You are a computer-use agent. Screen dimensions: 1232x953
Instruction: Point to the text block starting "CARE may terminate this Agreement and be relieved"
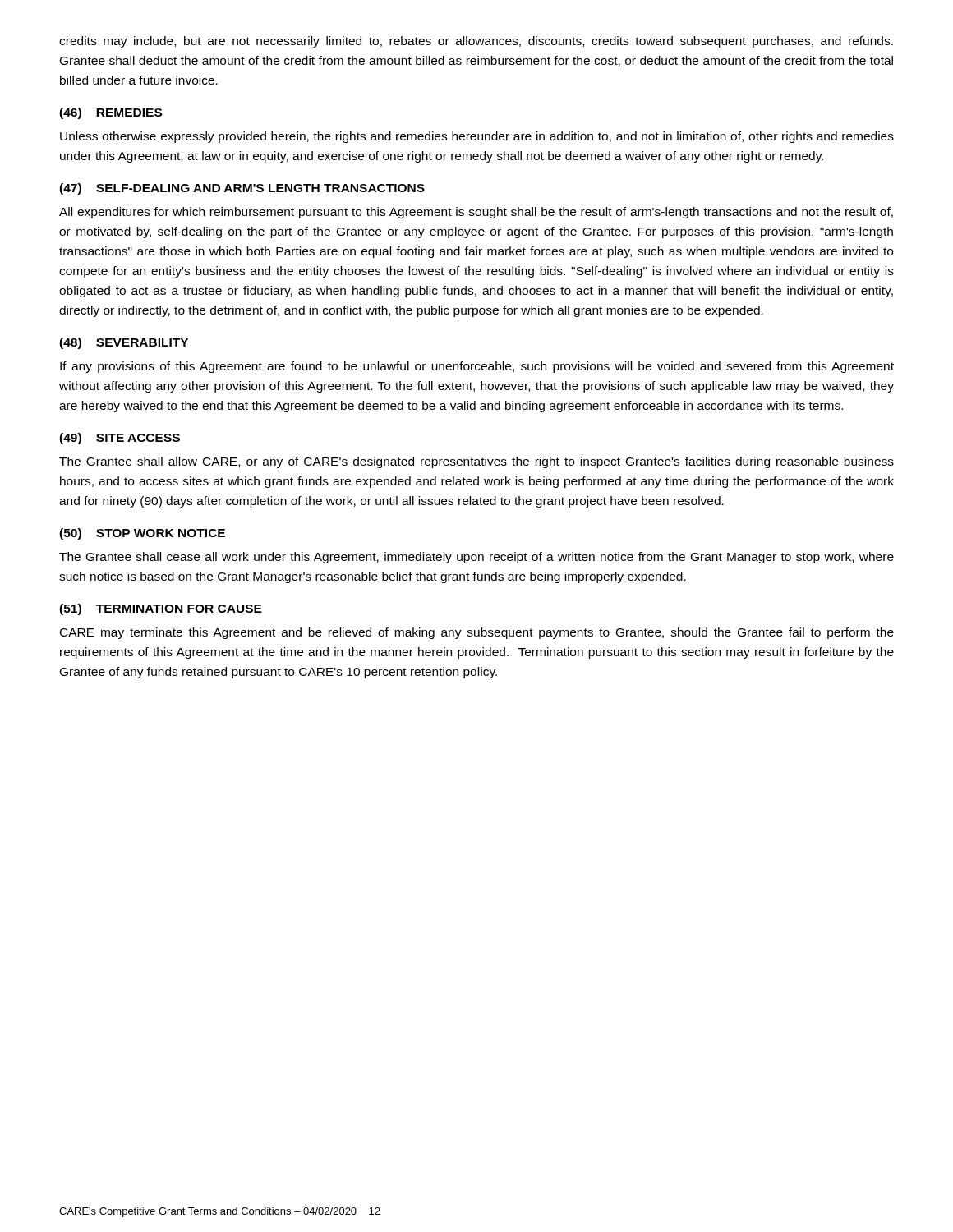pyautogui.click(x=476, y=652)
